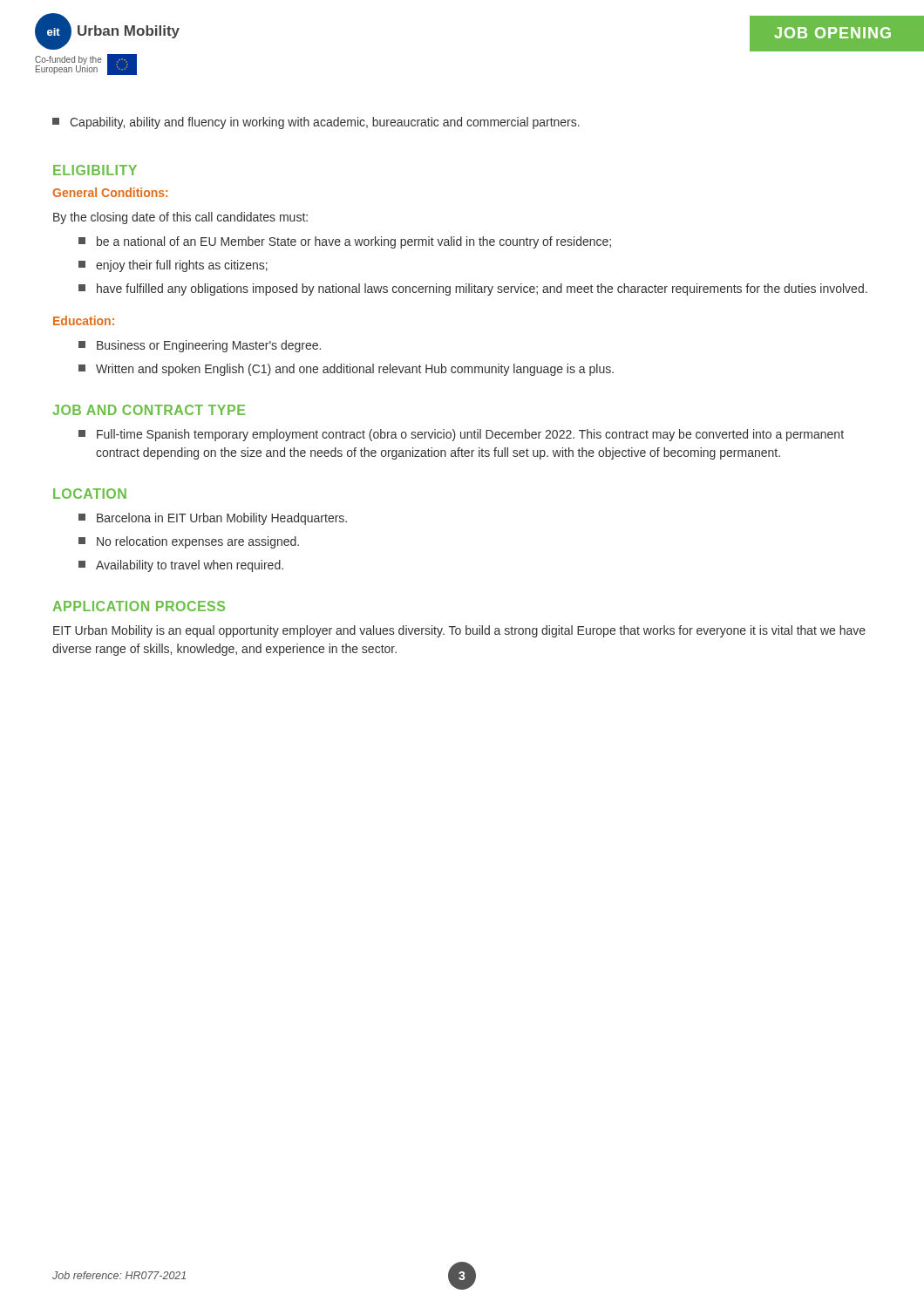Select the list item with the text "be a national of an"
The image size is (924, 1308).
[x=475, y=242]
